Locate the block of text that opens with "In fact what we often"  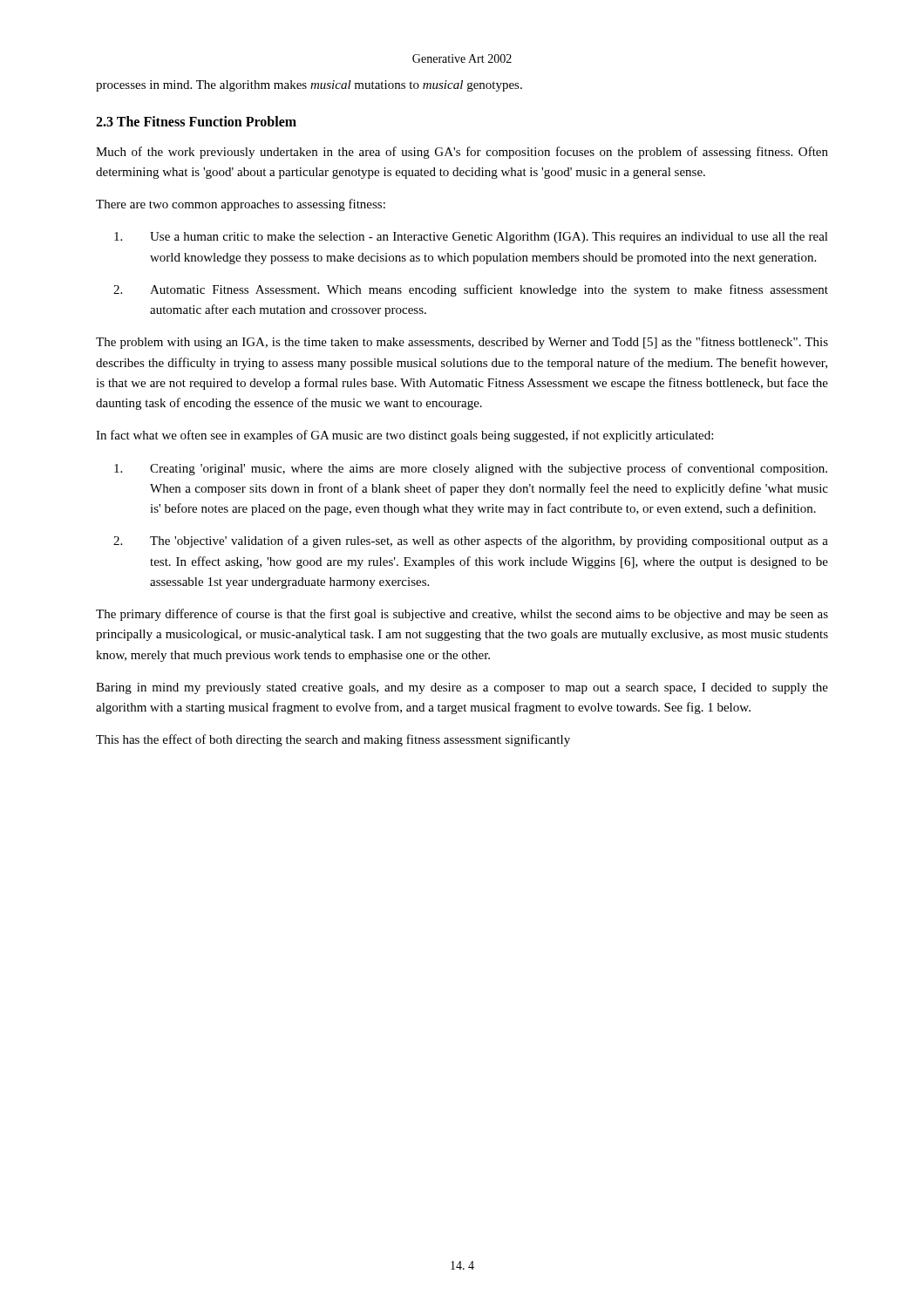click(x=405, y=435)
